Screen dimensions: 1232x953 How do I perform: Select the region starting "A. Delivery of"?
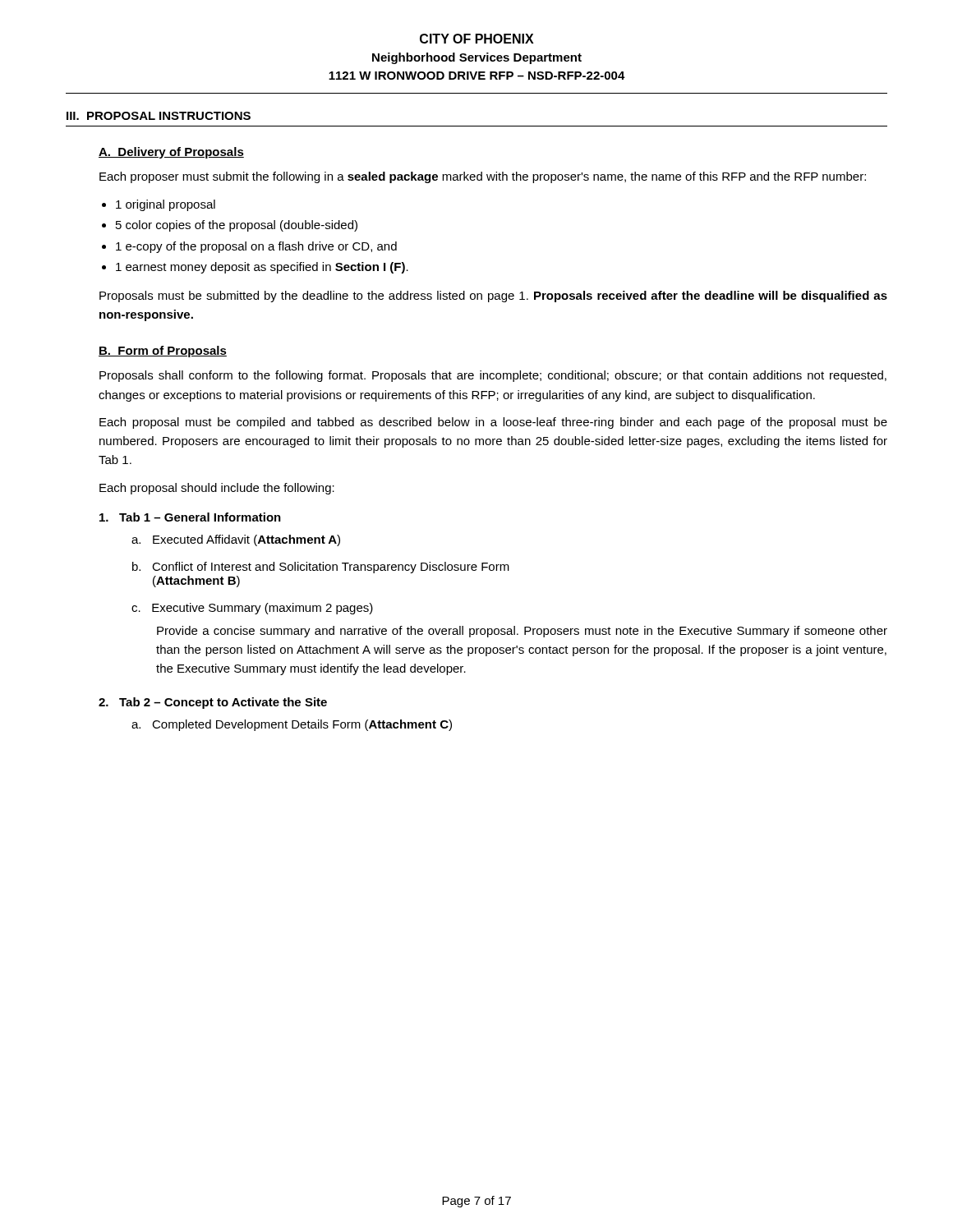tap(171, 151)
